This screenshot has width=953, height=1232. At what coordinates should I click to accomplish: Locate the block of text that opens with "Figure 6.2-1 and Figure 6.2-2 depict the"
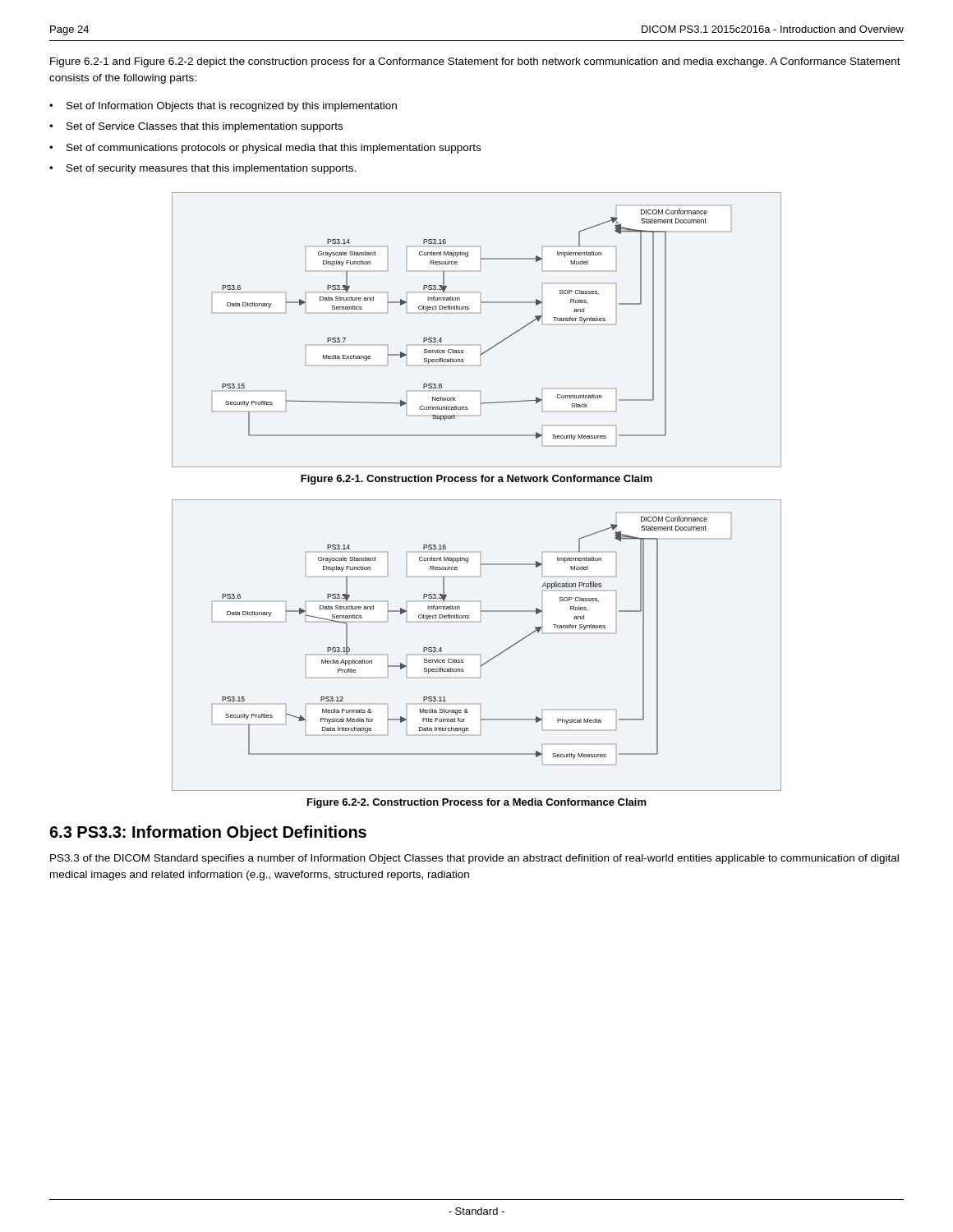click(475, 70)
